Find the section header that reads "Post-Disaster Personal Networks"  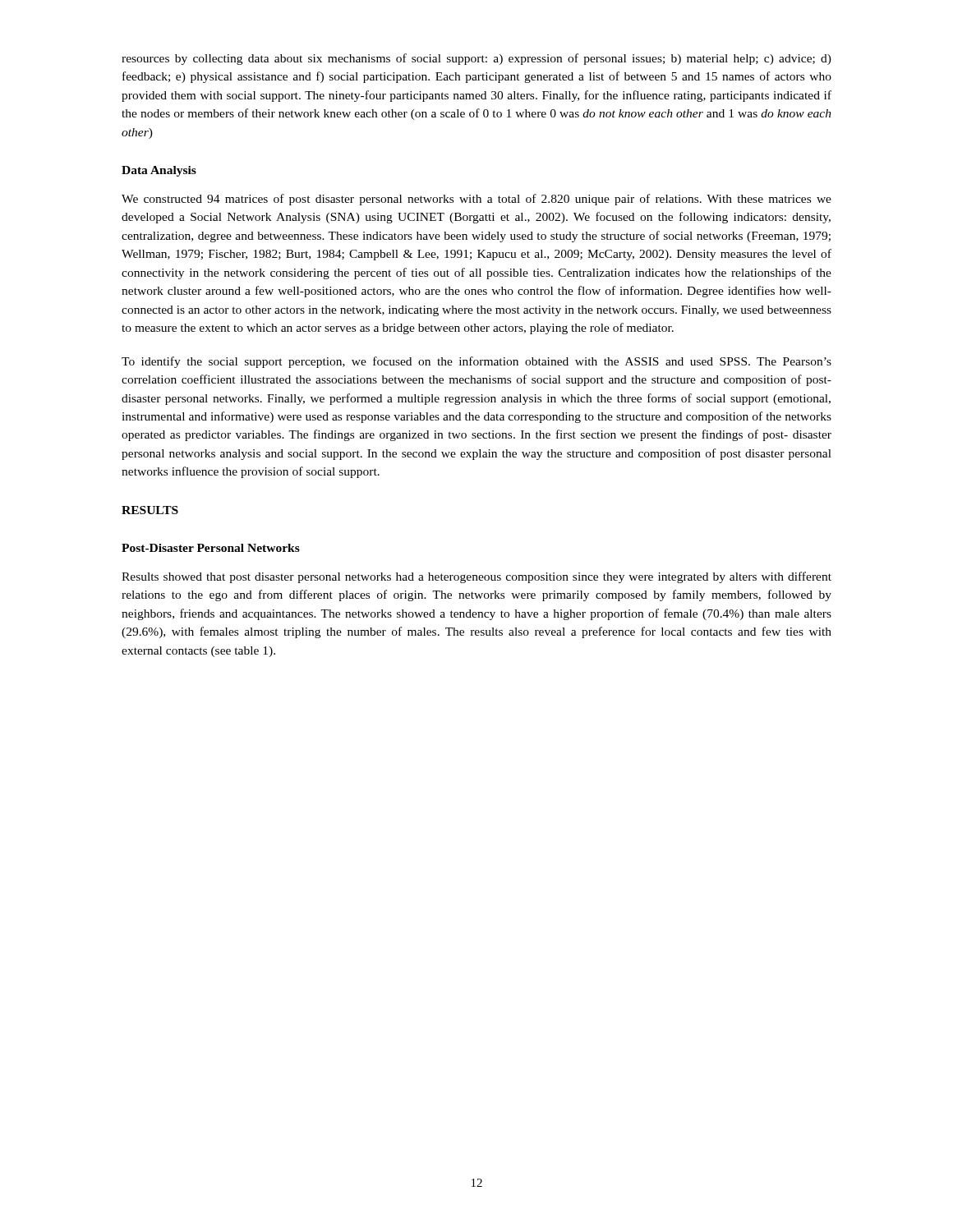point(211,548)
